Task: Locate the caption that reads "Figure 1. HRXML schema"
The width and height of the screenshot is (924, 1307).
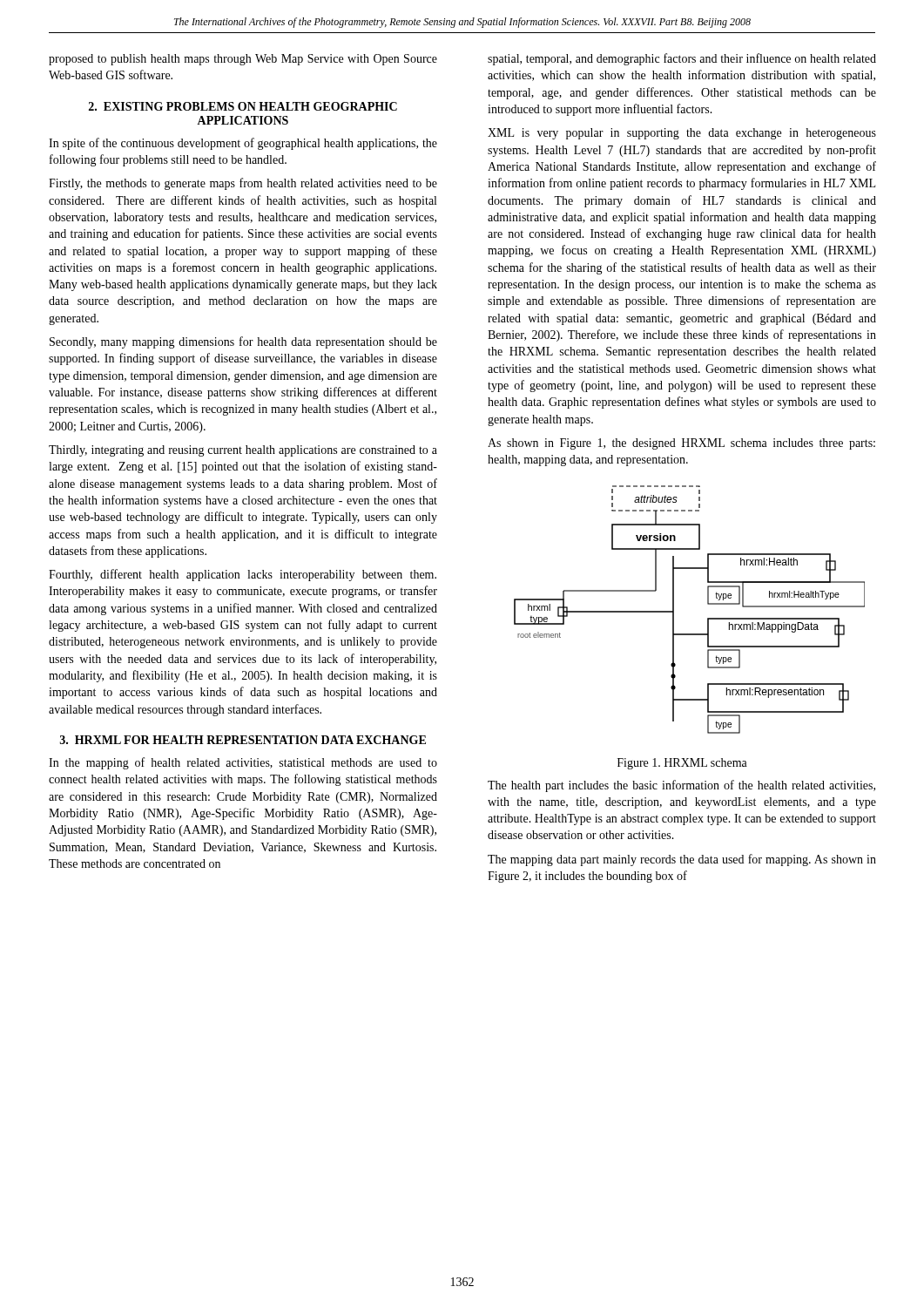Action: (682, 762)
